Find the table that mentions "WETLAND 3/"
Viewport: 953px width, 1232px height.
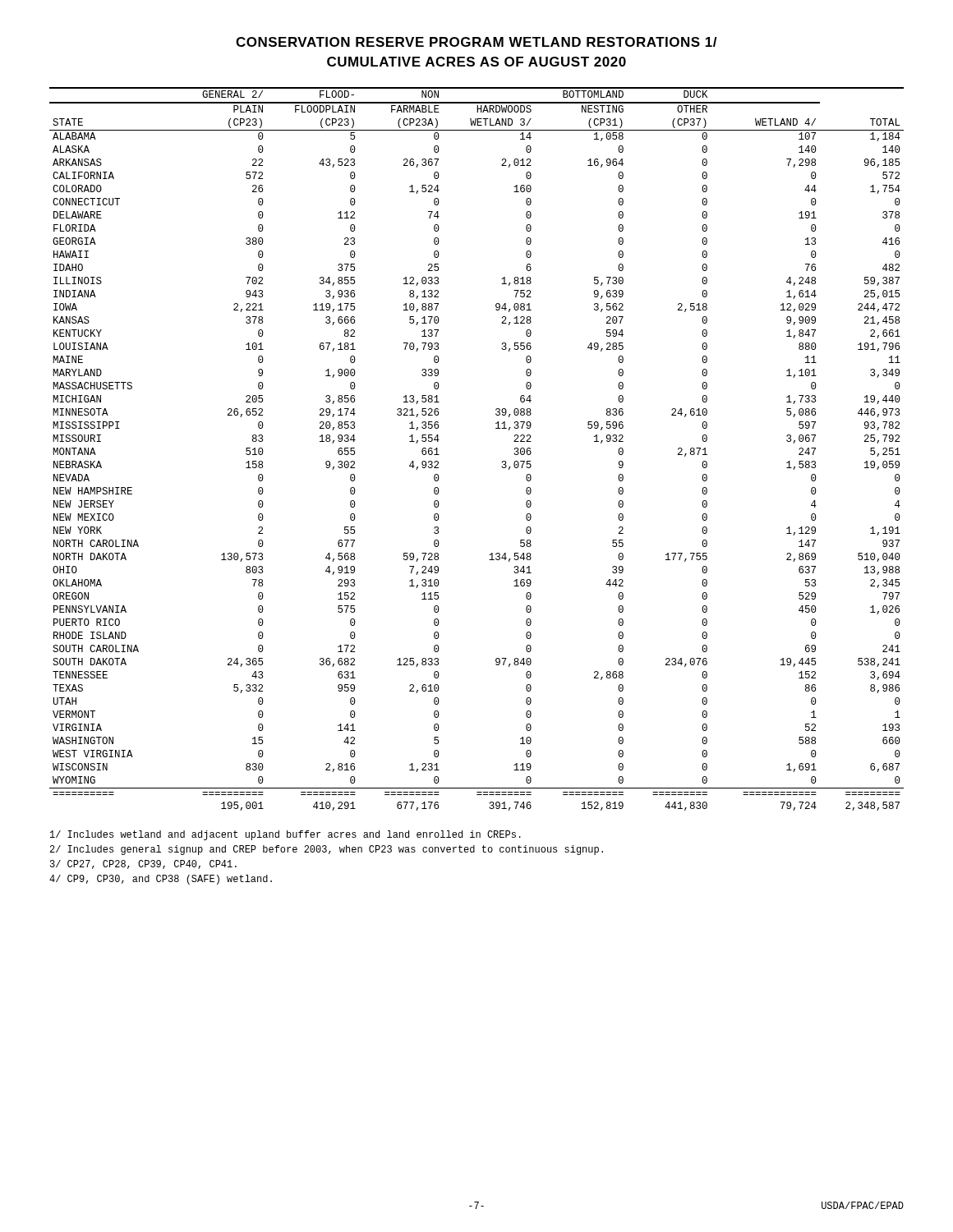coord(476,450)
